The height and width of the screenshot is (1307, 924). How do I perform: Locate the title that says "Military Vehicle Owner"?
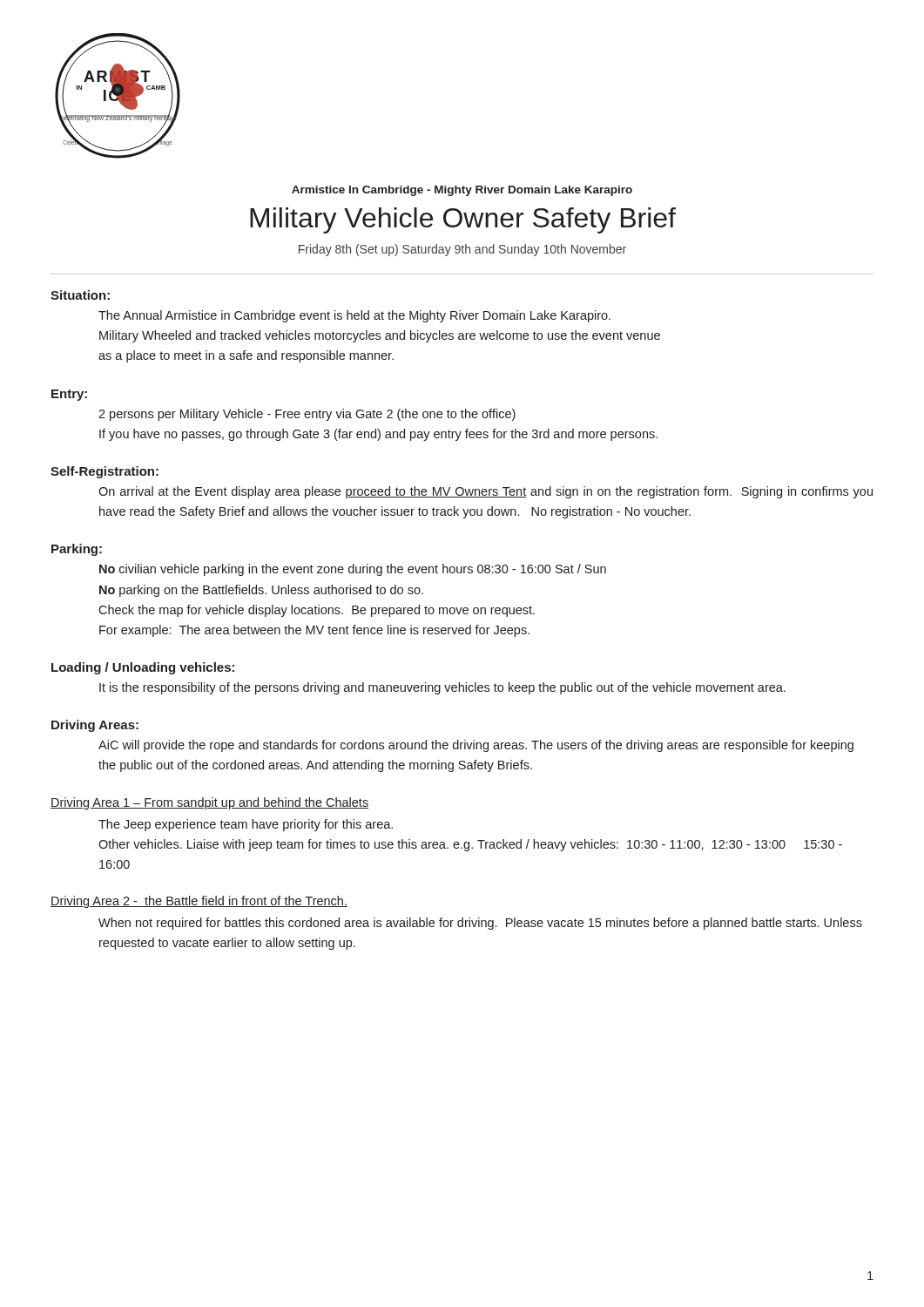pos(462,218)
